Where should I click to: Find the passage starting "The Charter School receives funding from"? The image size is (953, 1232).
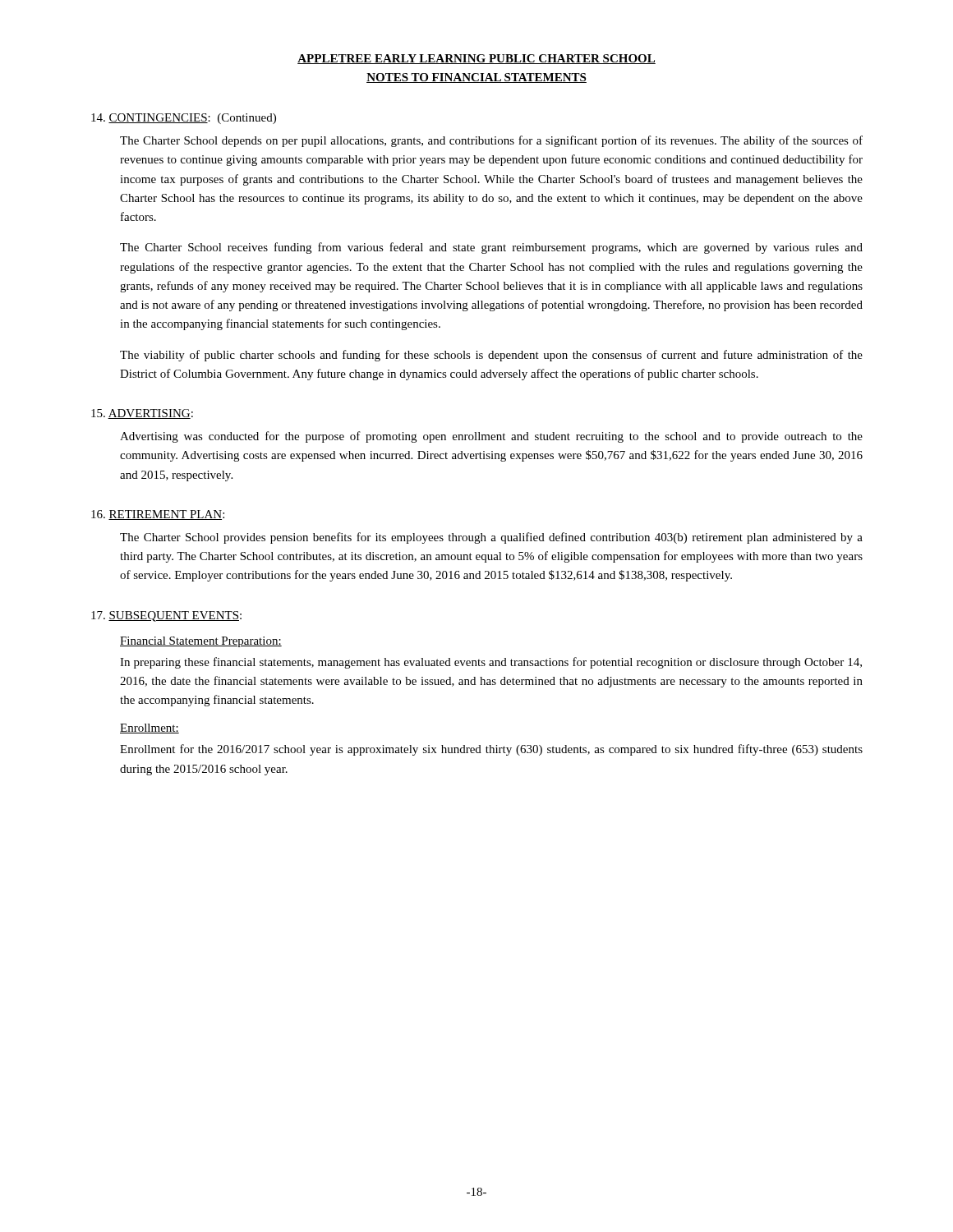(x=491, y=286)
